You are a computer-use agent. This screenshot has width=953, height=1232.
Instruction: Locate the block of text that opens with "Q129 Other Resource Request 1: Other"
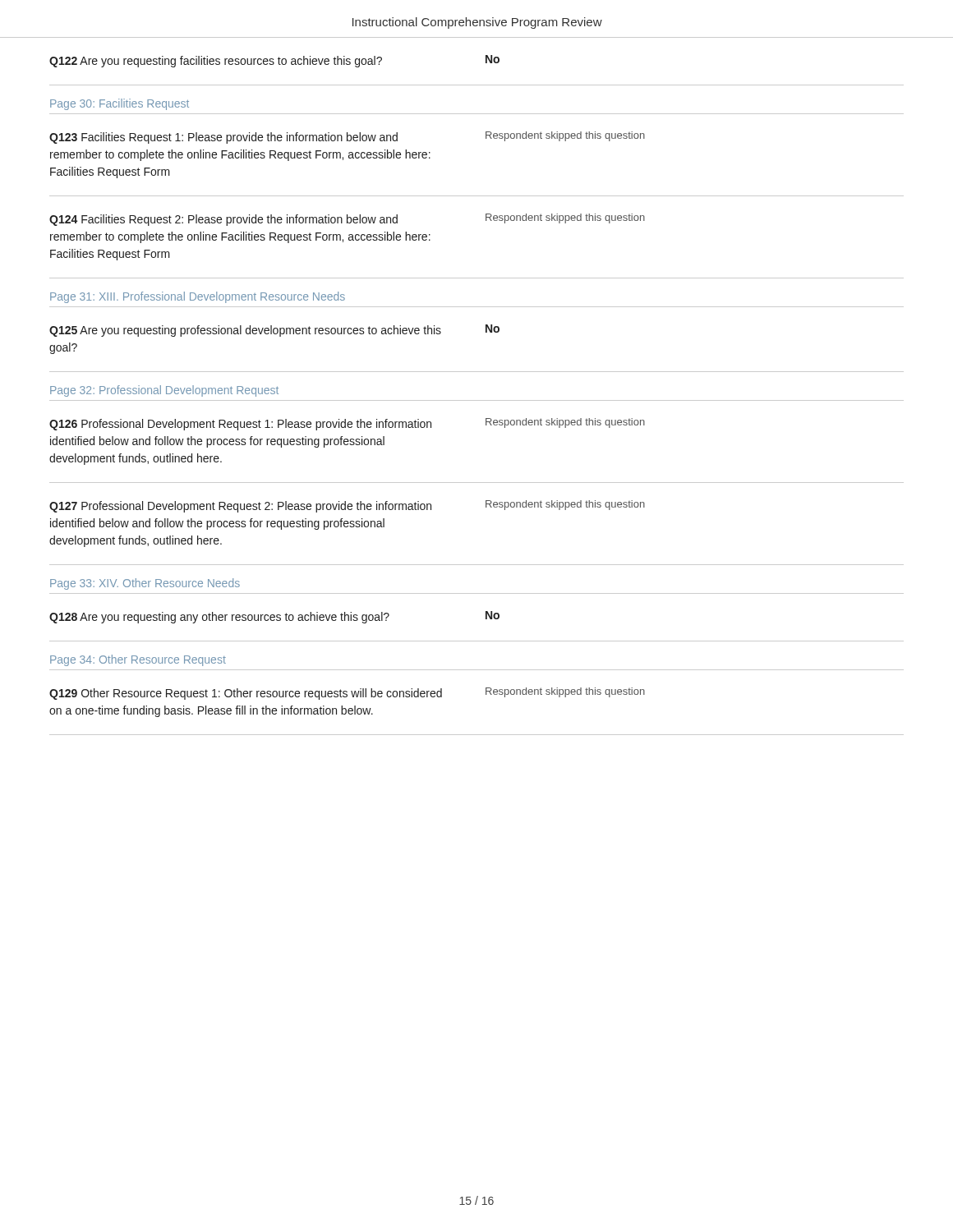(246, 702)
